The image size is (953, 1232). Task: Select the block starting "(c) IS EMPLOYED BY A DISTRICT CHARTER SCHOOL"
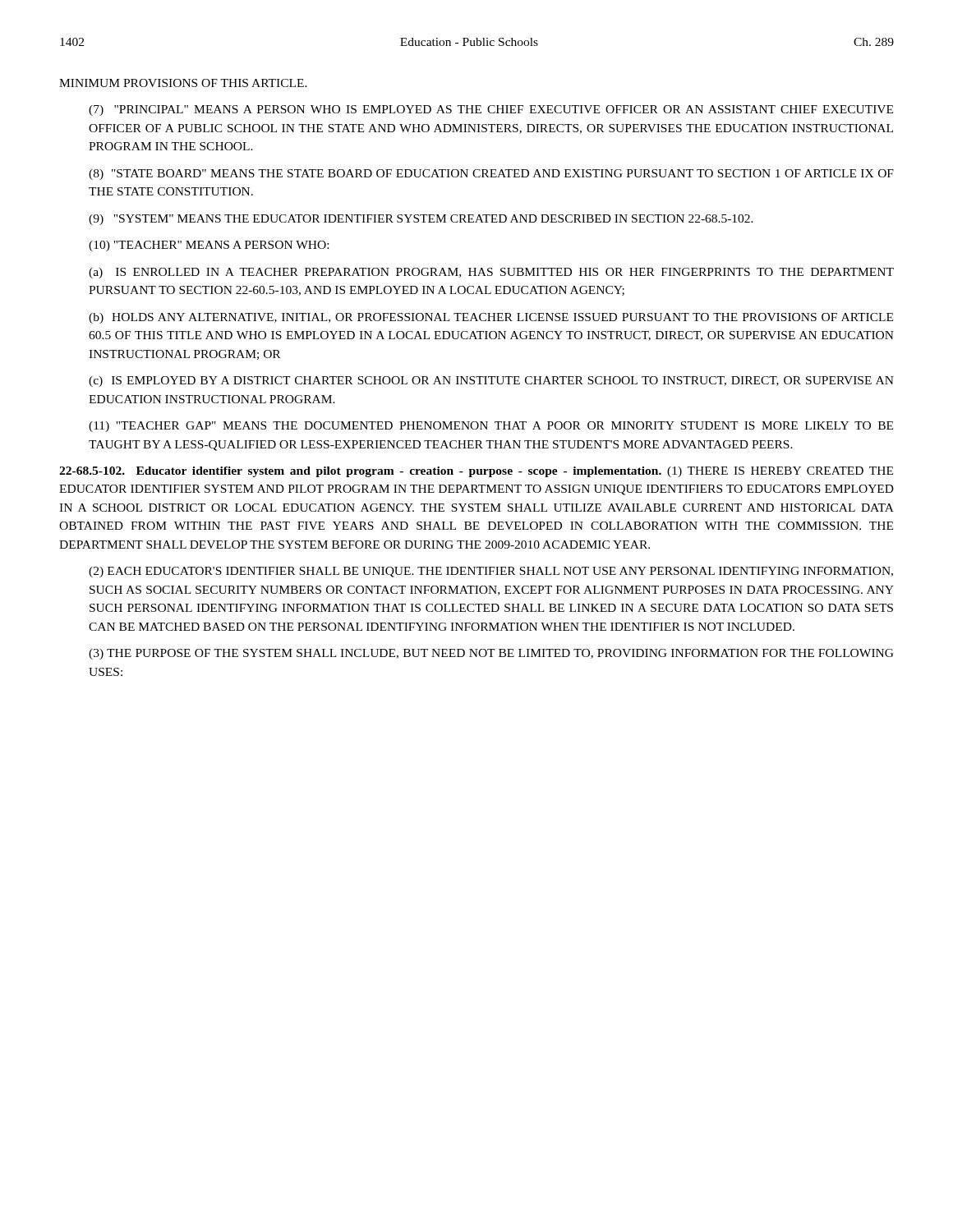(x=491, y=390)
